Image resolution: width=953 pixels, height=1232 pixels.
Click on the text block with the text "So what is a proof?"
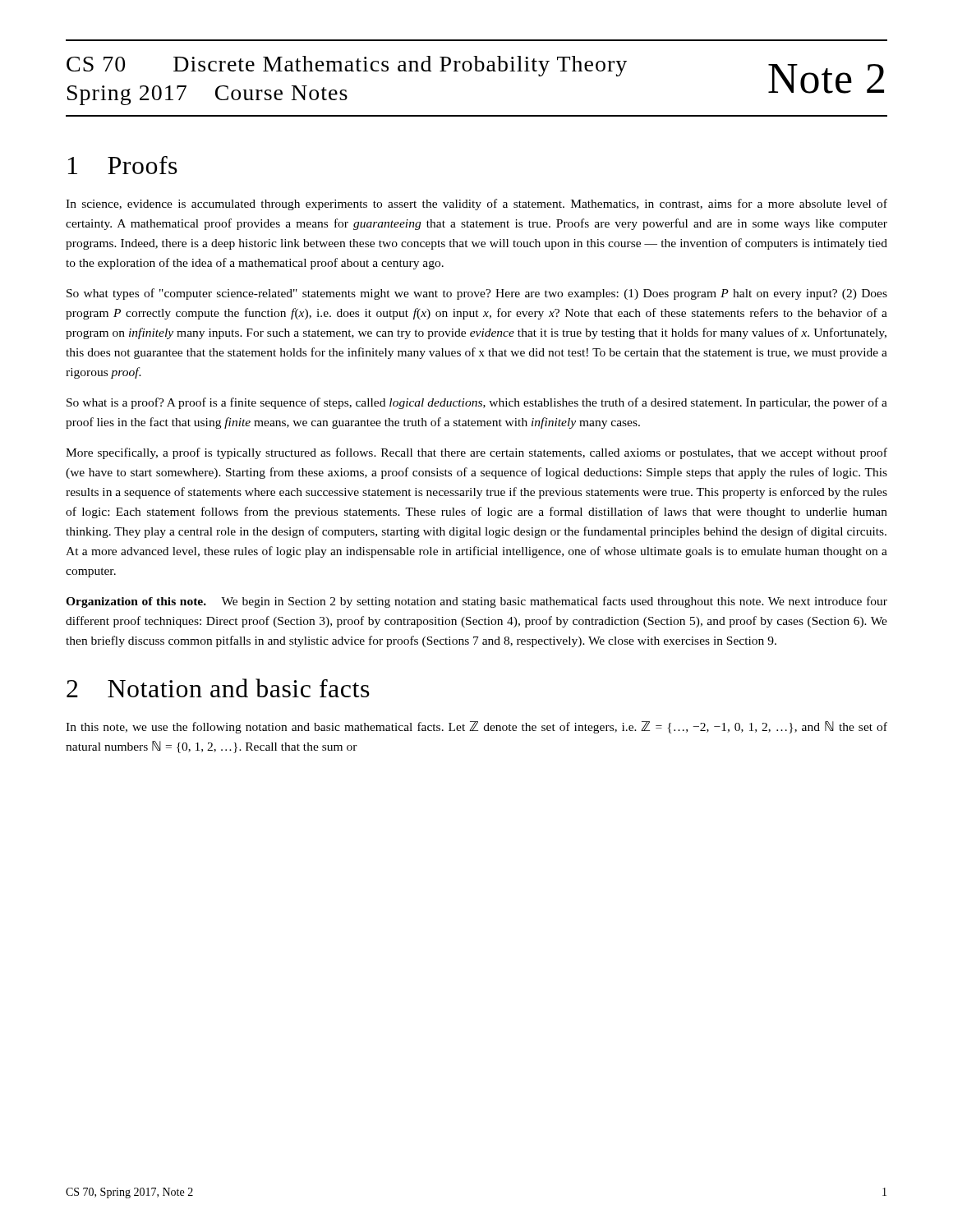pyautogui.click(x=476, y=412)
